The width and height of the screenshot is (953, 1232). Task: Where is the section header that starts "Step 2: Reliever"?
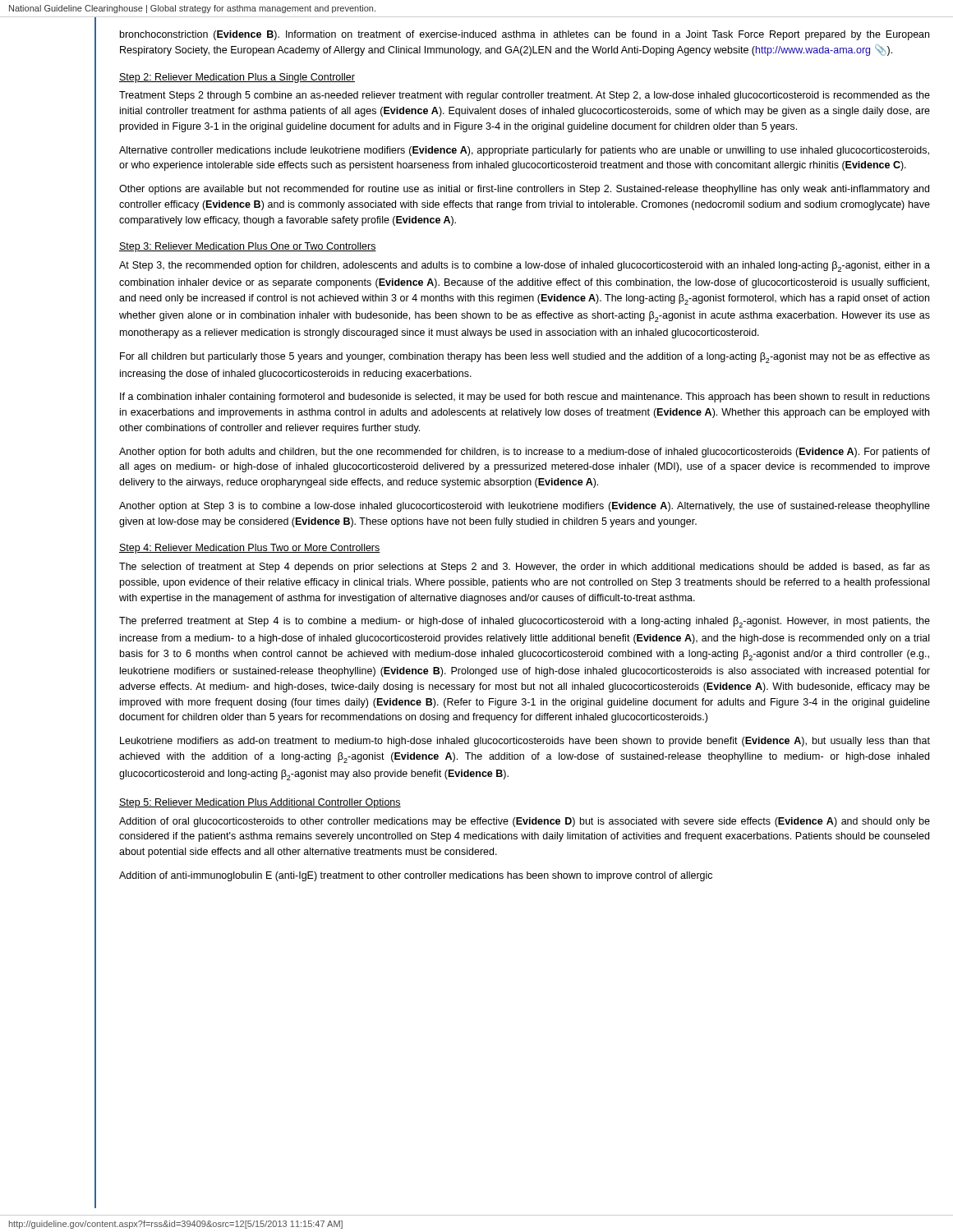point(237,77)
